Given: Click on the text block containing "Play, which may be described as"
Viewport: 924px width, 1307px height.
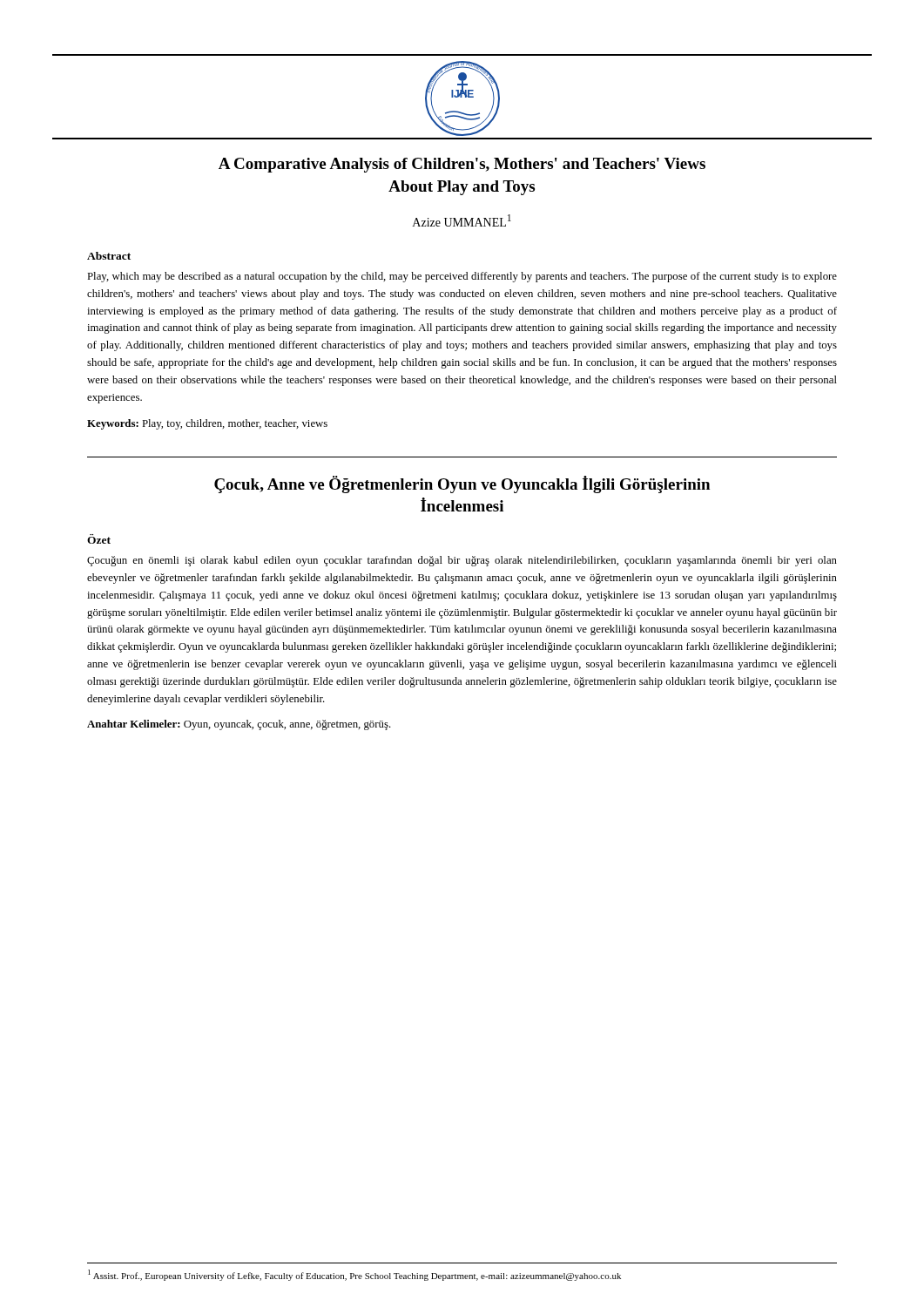Looking at the screenshot, I should pos(462,337).
